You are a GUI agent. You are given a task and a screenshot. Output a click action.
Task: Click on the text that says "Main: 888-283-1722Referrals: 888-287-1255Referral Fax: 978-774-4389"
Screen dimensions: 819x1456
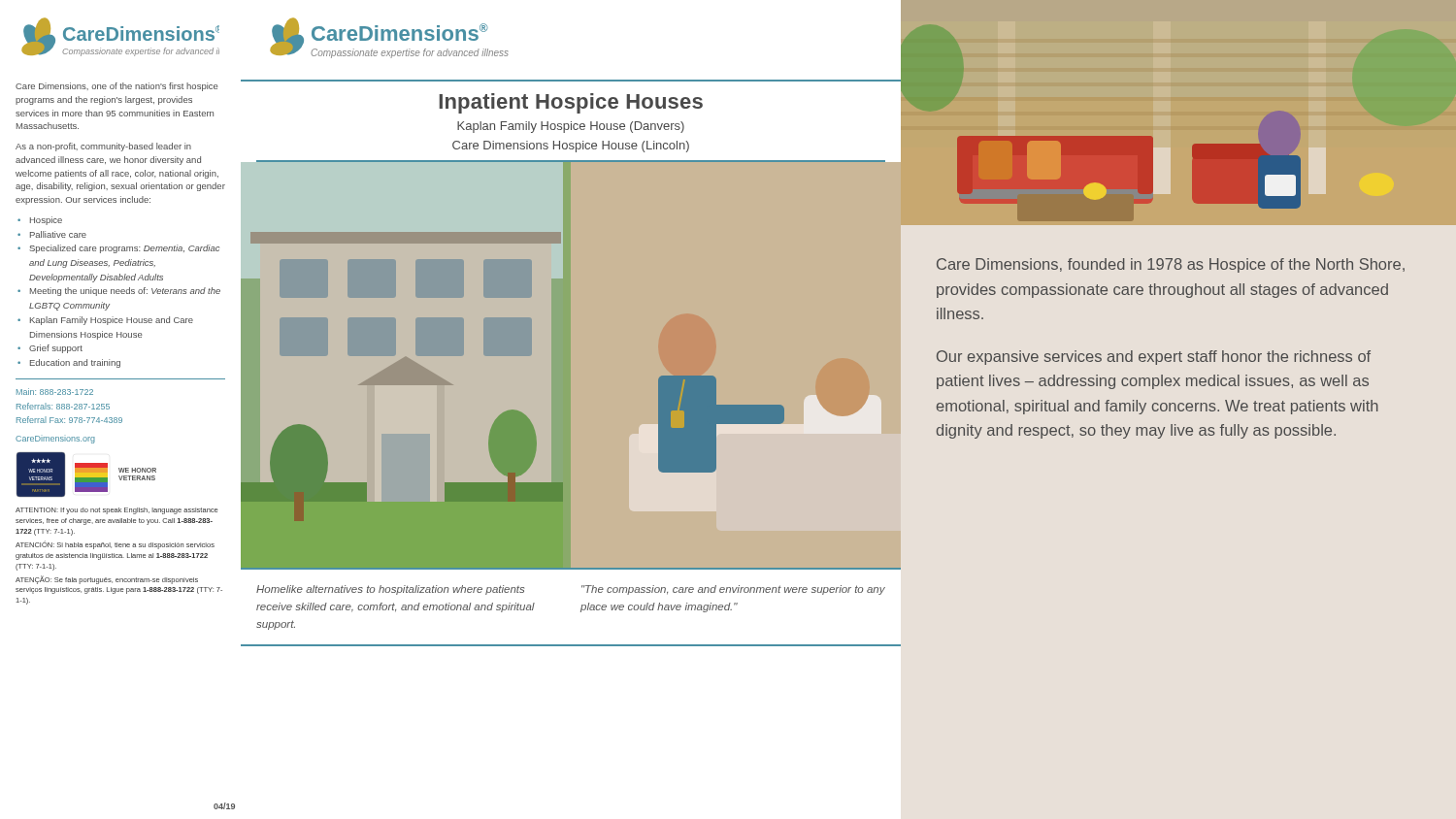click(120, 407)
